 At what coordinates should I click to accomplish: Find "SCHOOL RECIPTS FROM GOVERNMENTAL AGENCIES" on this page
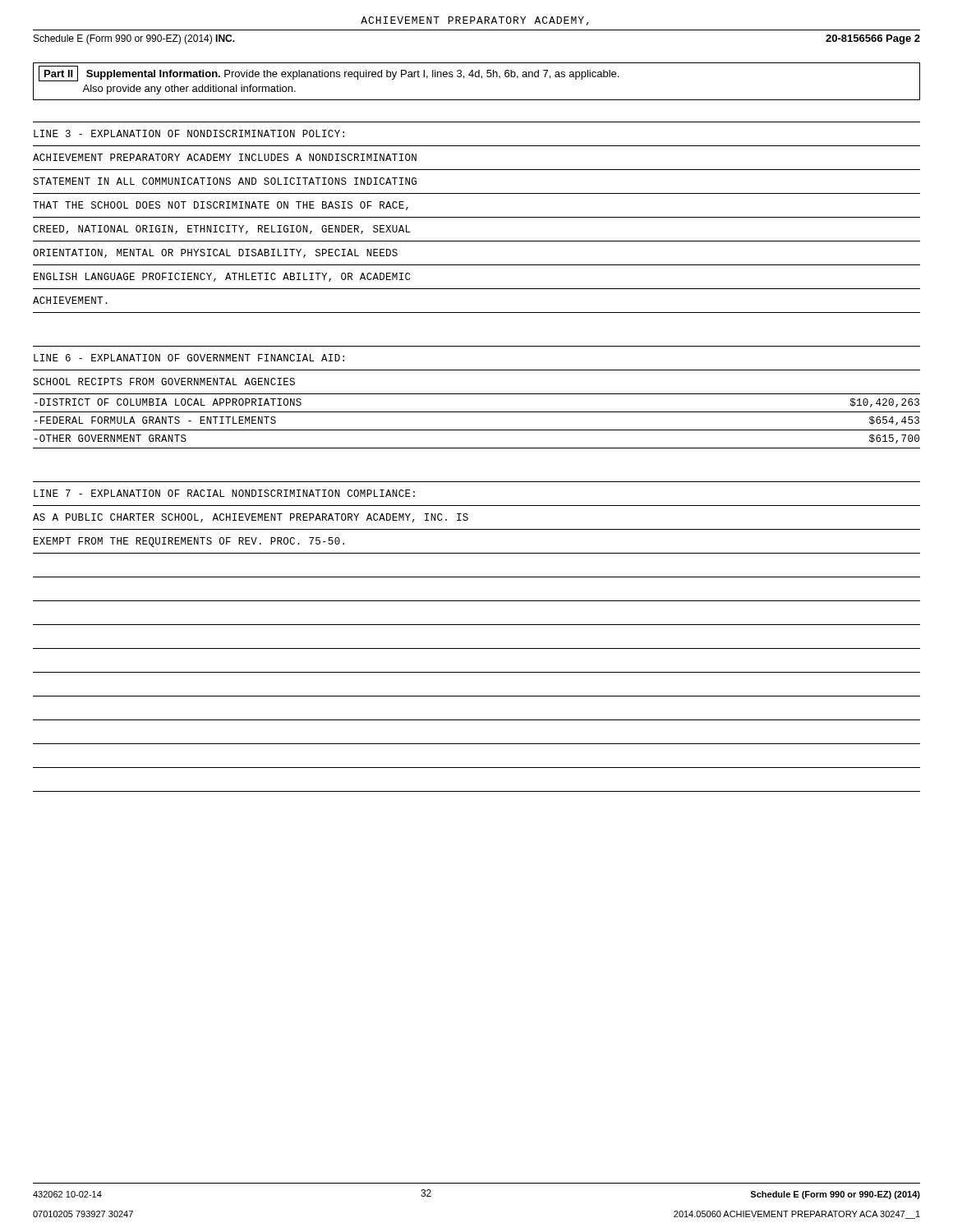[x=164, y=383]
